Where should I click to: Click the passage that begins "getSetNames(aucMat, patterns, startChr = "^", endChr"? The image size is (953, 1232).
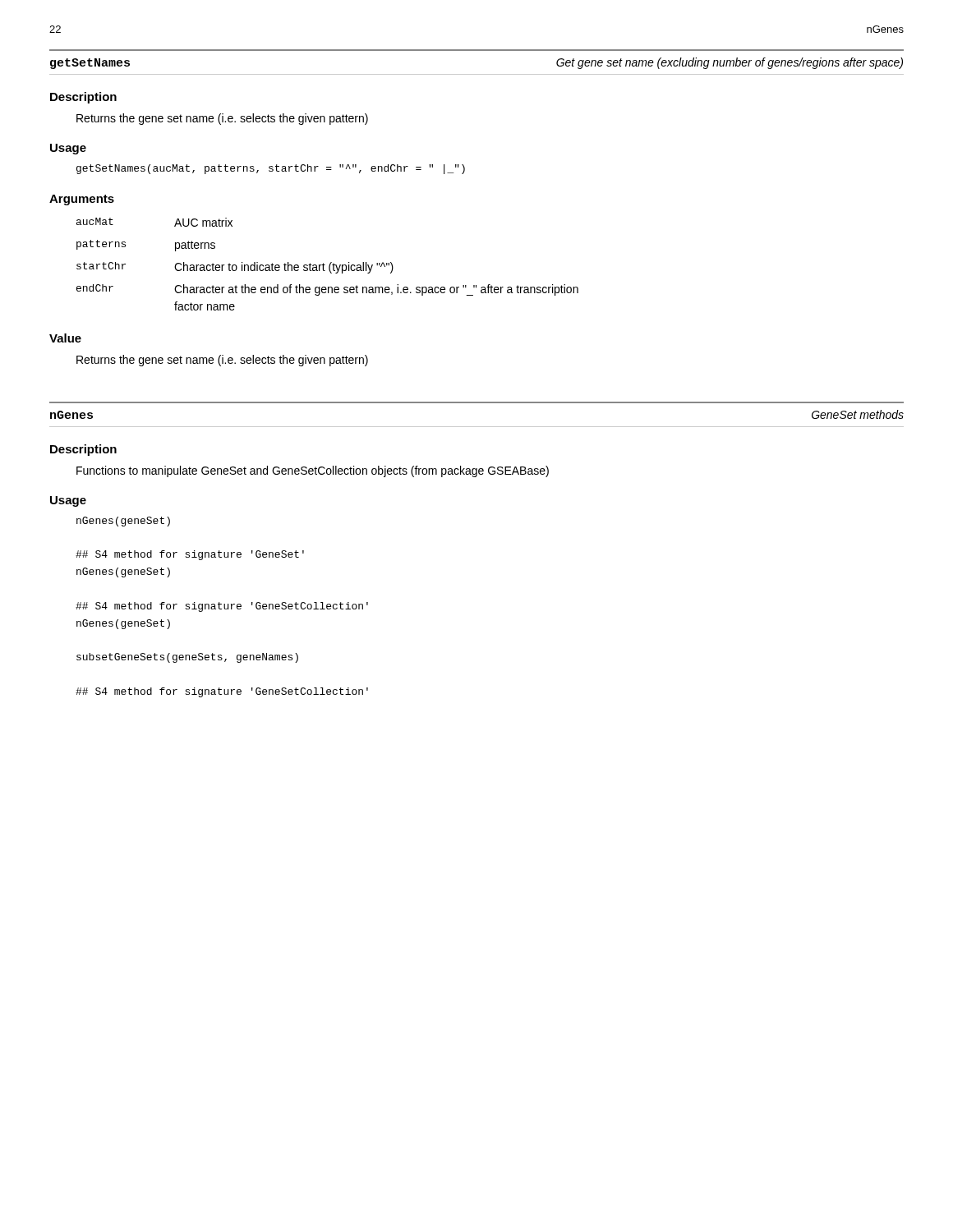pyautogui.click(x=271, y=169)
